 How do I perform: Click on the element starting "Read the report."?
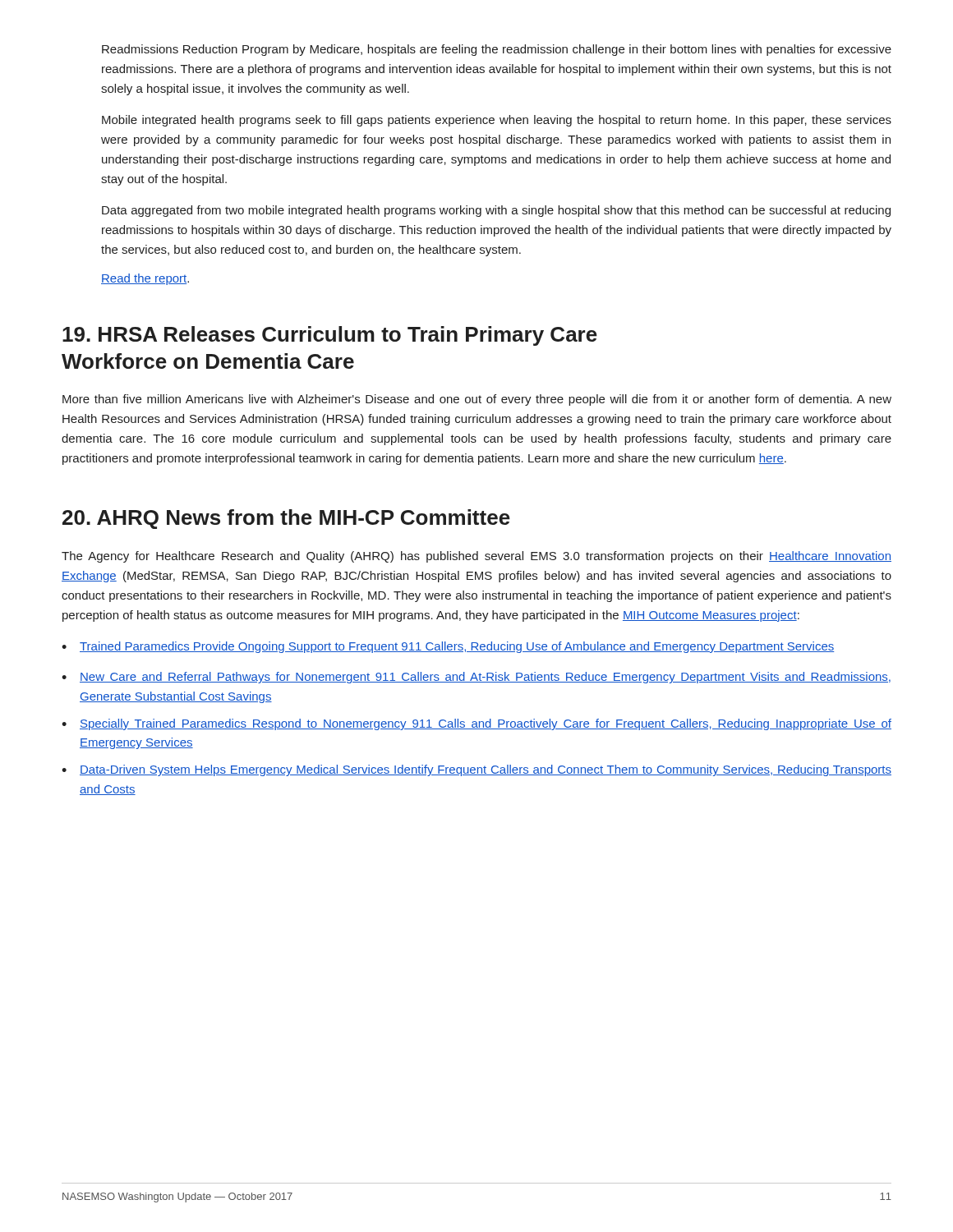coord(146,278)
